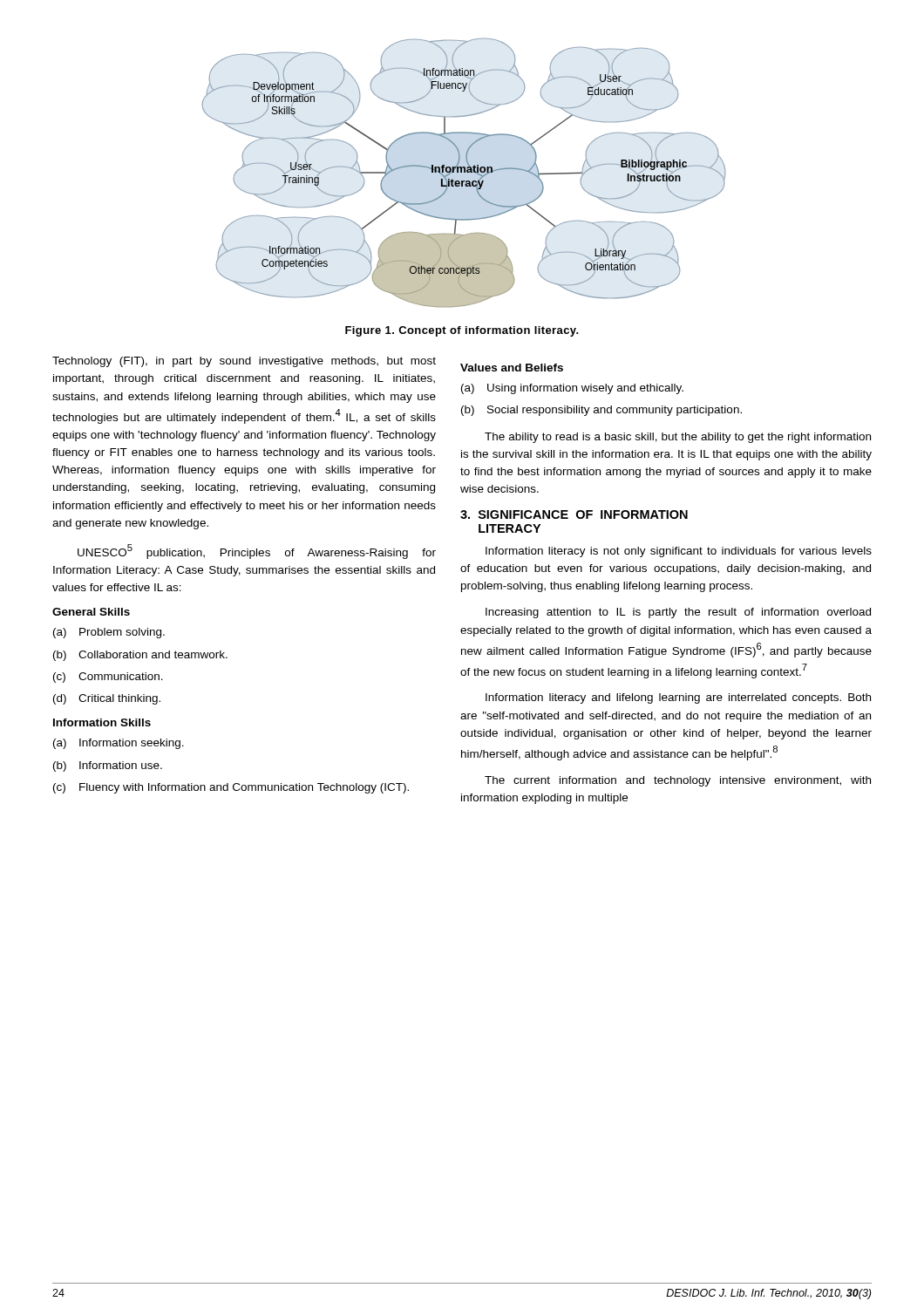Click on the flowchart
Screen dimensions: 1308x924
462,171
